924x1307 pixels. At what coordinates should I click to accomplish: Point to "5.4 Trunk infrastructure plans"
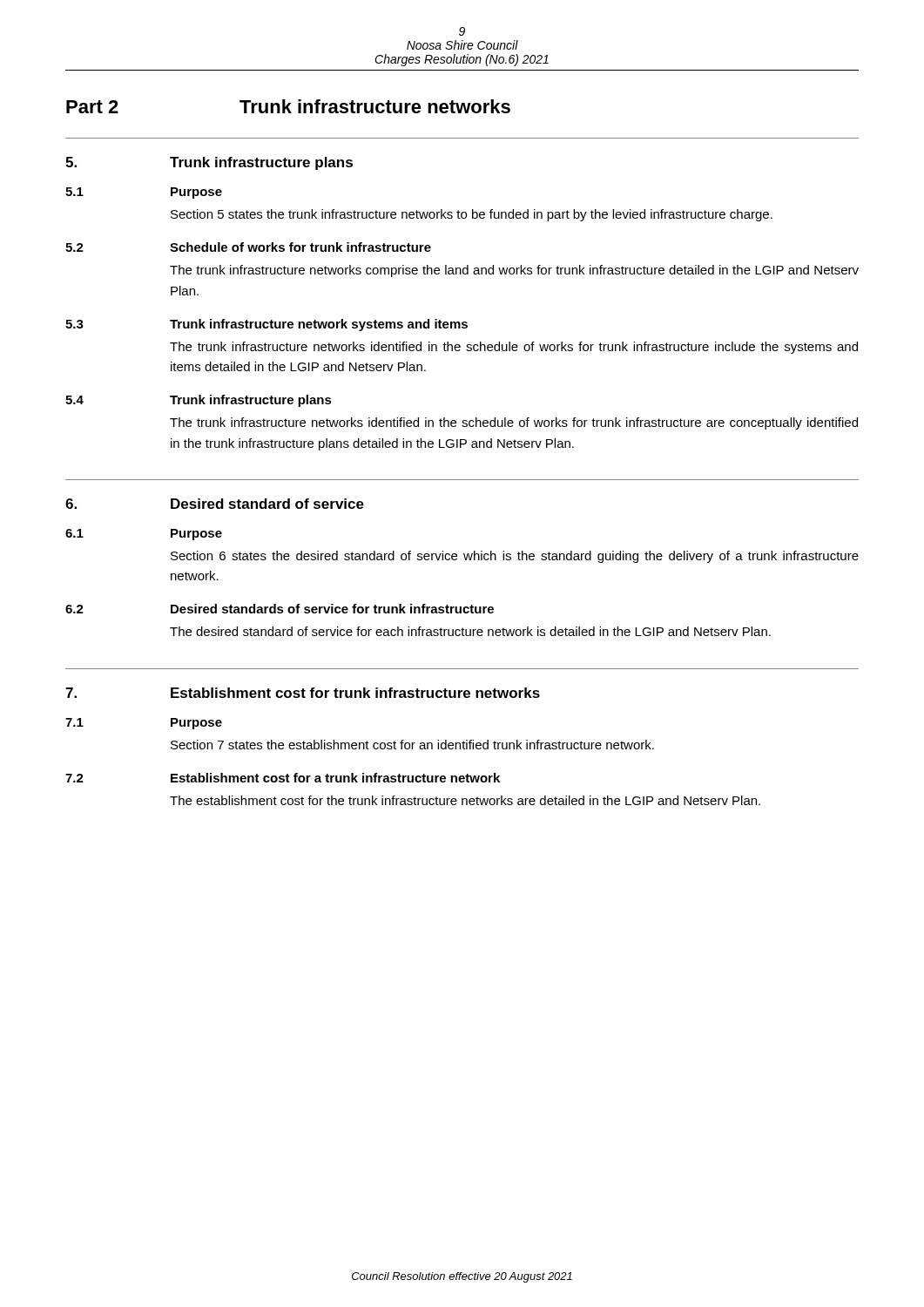click(x=199, y=400)
